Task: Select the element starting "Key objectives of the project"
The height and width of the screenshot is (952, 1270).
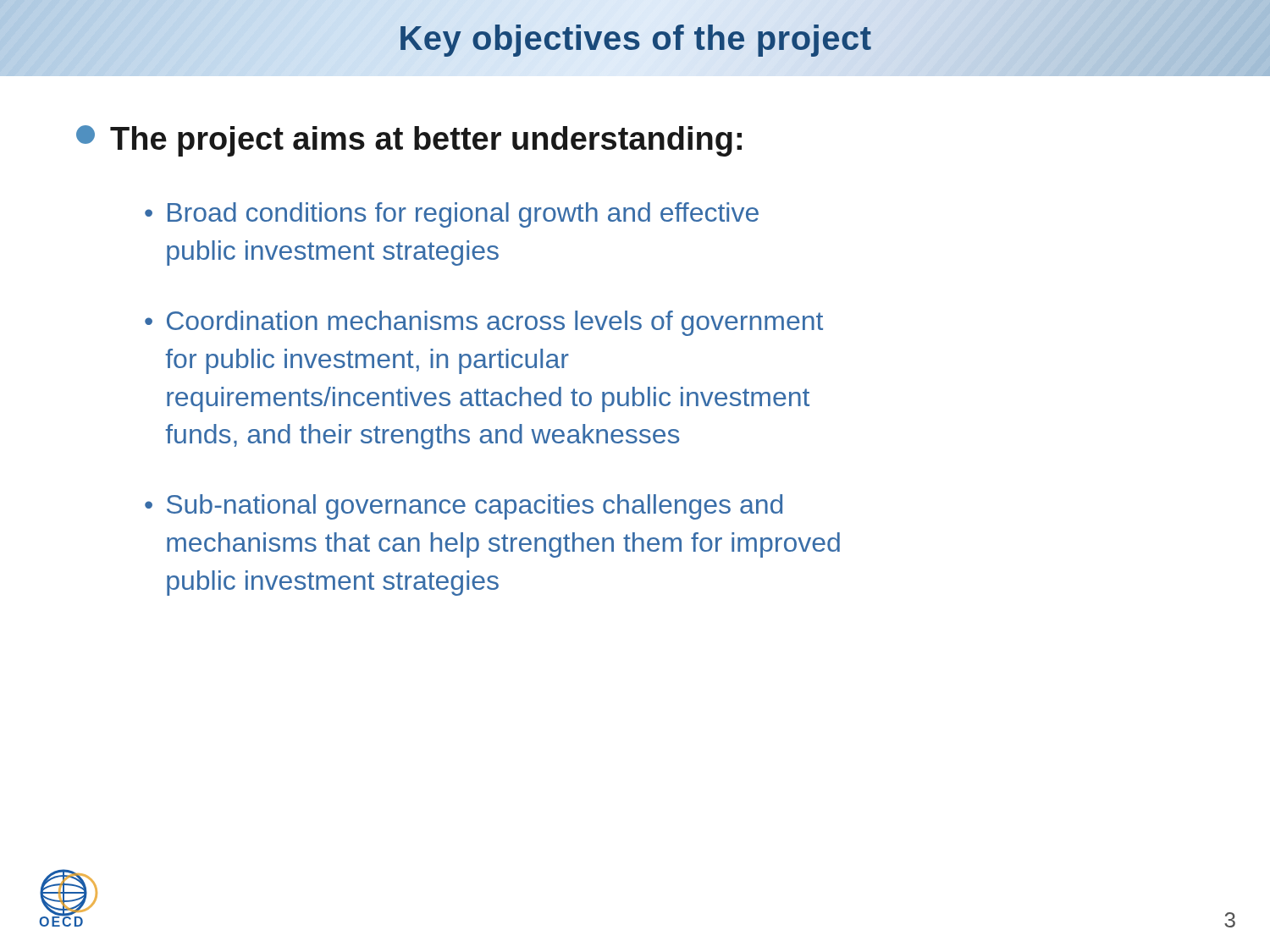Action: [635, 38]
